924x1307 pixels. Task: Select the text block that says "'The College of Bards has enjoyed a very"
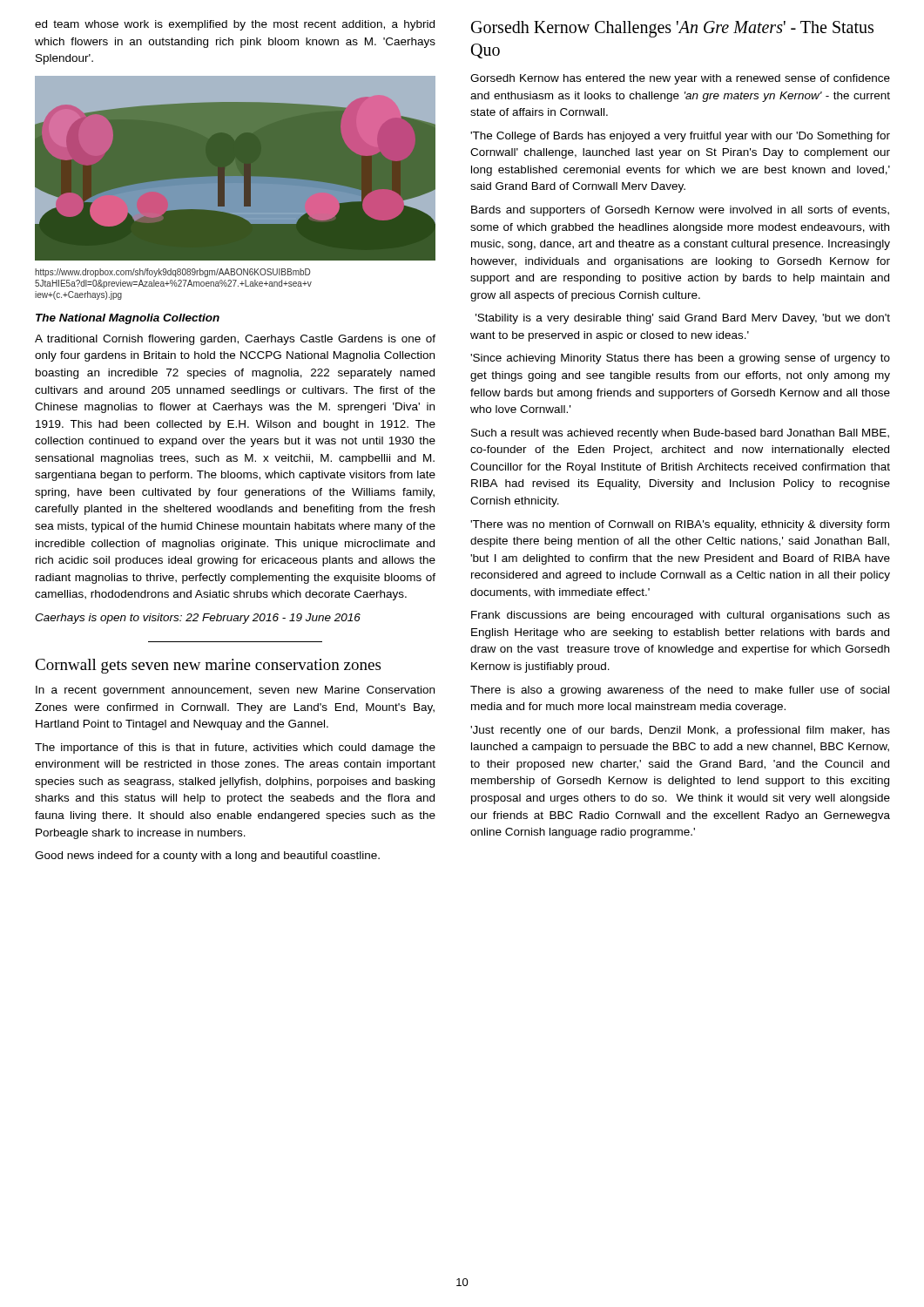coord(680,161)
